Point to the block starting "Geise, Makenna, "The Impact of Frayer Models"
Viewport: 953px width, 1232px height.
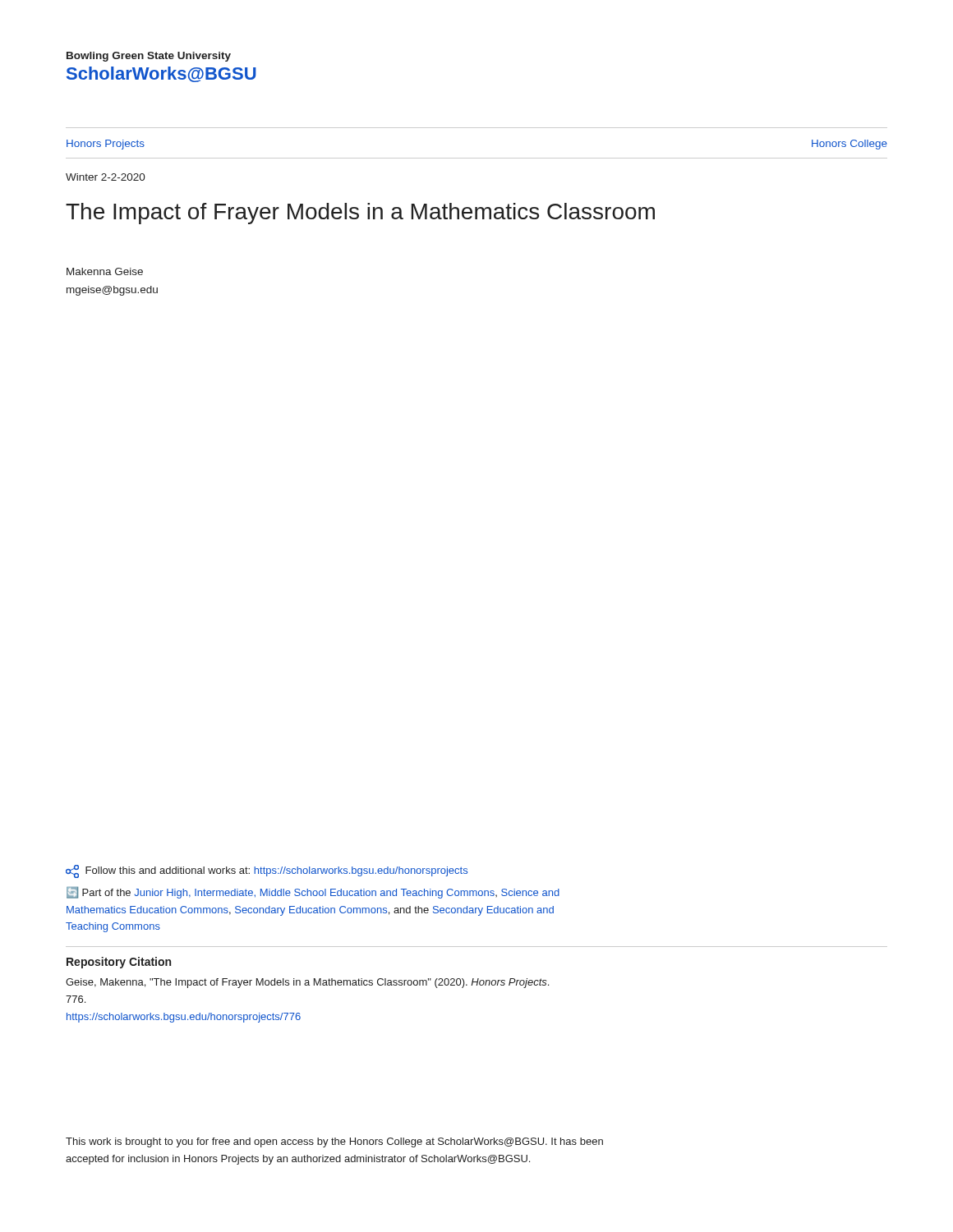(x=307, y=983)
